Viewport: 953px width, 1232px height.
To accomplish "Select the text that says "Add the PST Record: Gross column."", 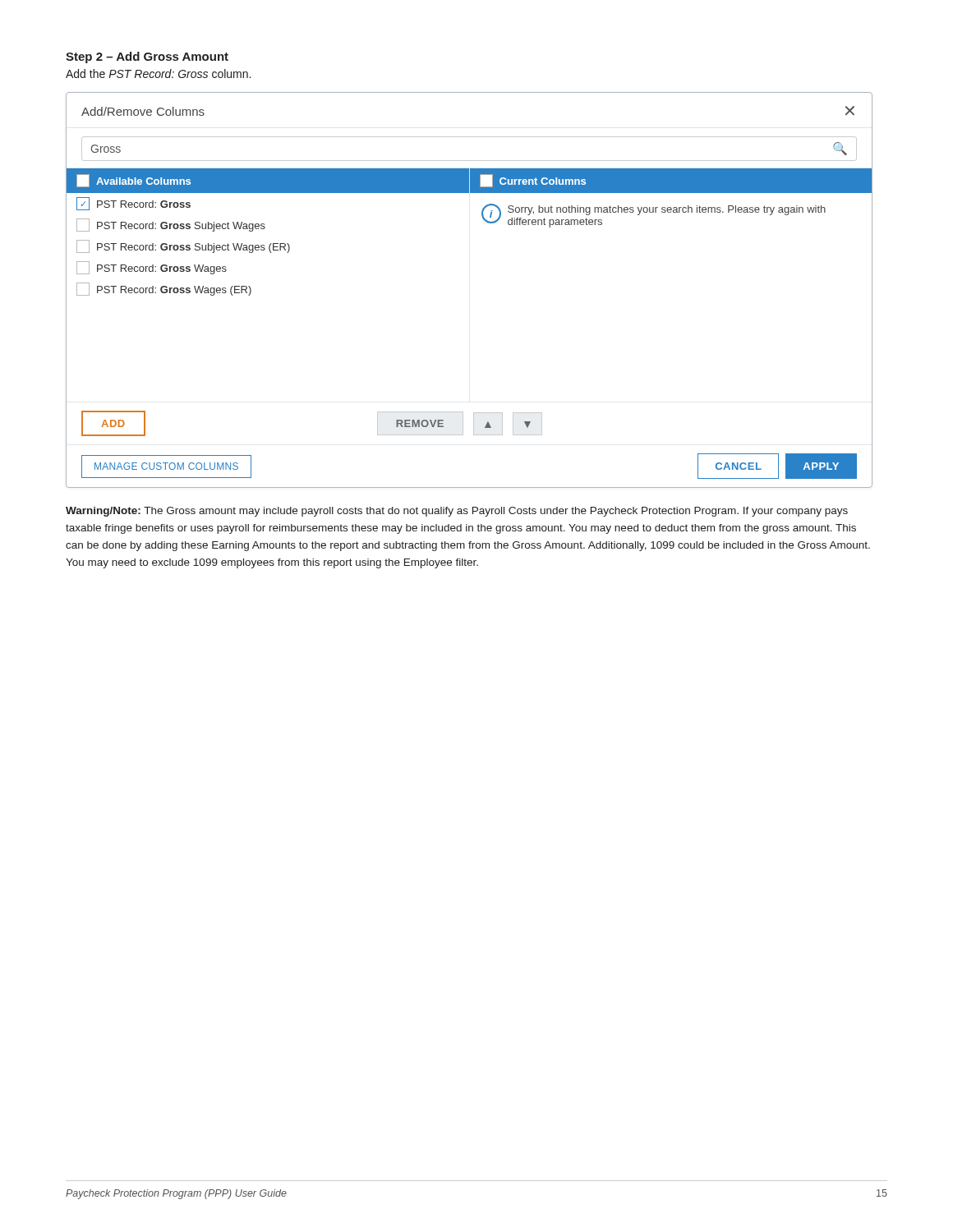I will coord(159,74).
